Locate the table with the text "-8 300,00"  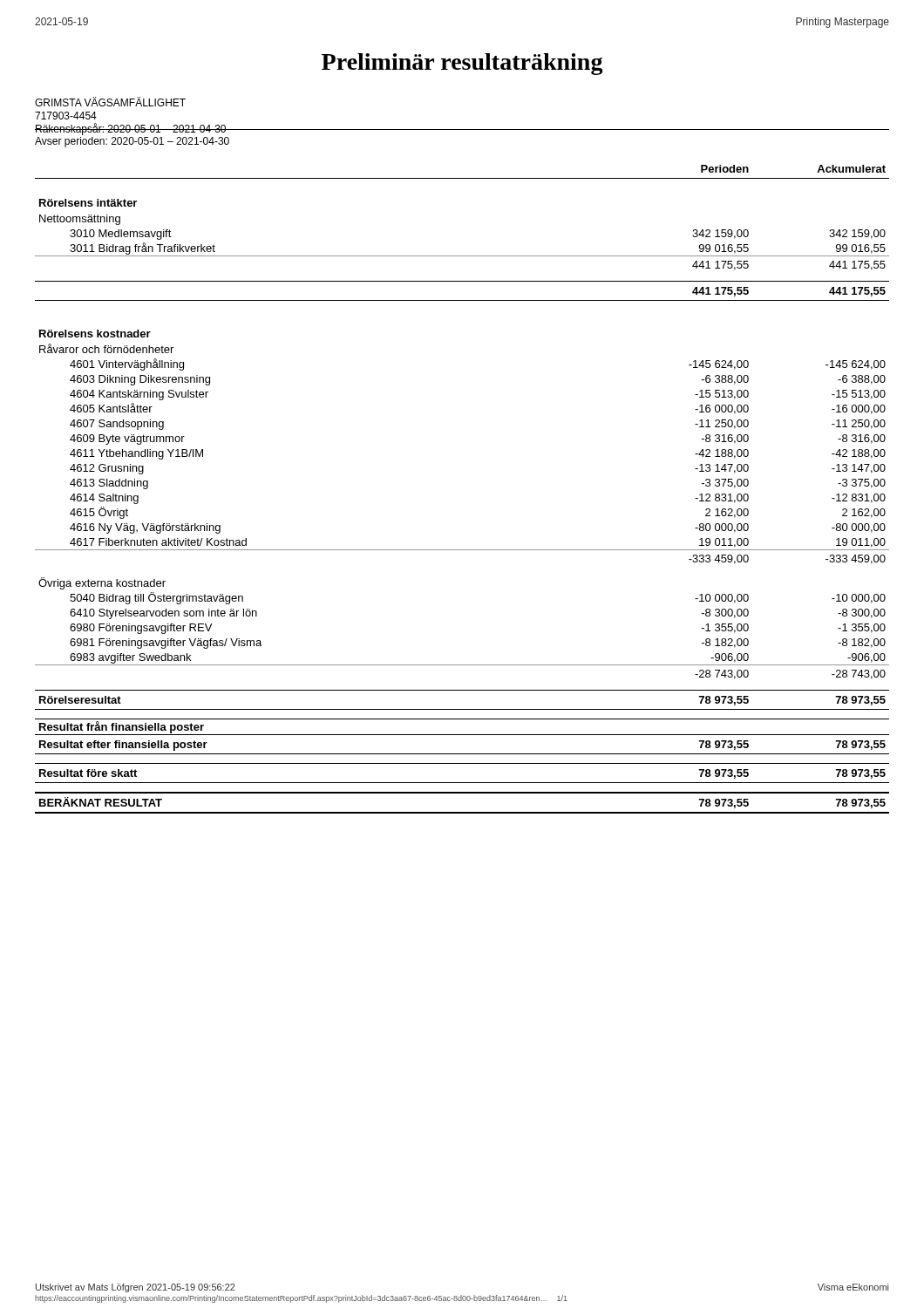point(462,487)
